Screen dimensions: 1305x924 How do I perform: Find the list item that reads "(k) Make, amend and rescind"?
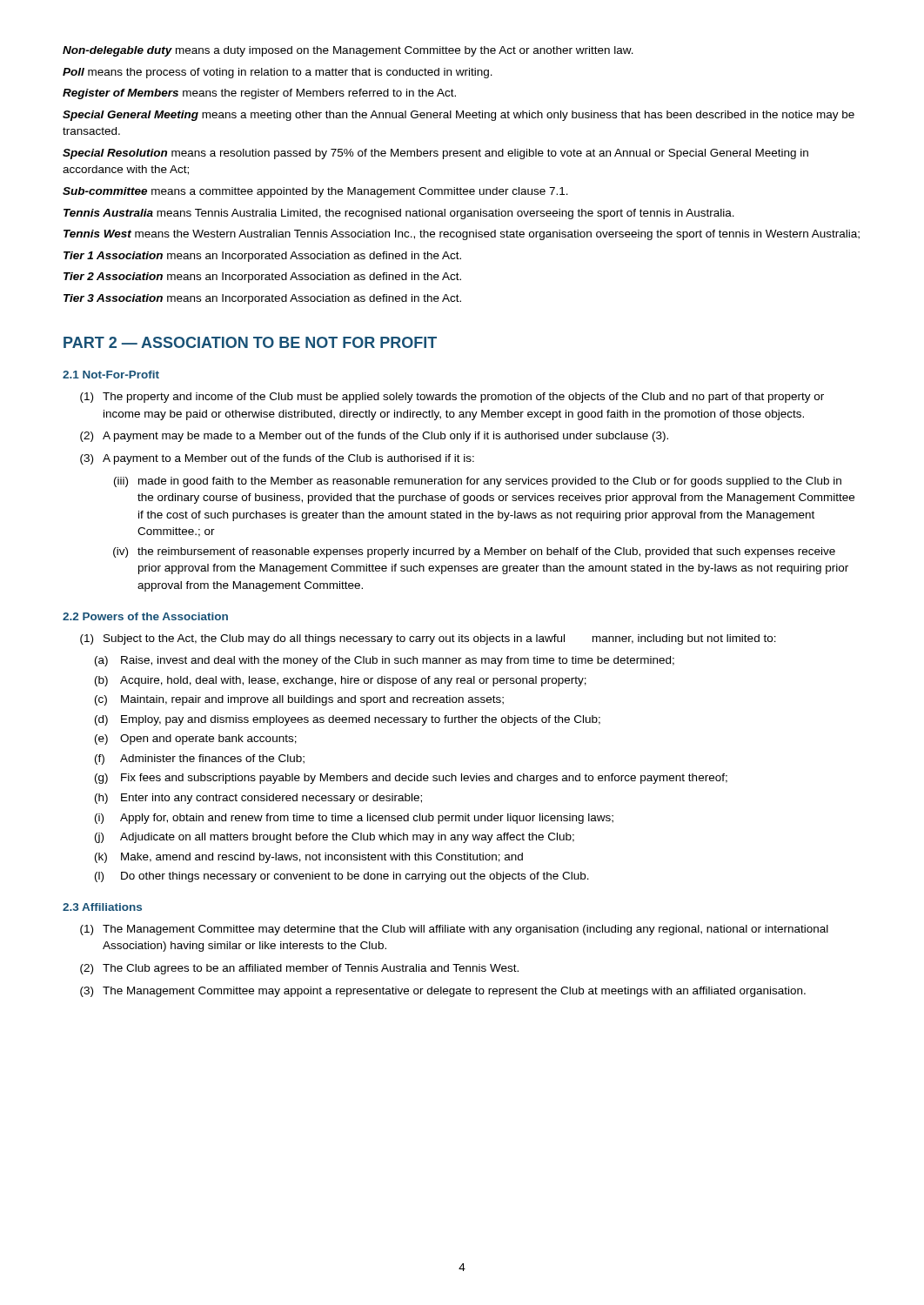click(478, 856)
